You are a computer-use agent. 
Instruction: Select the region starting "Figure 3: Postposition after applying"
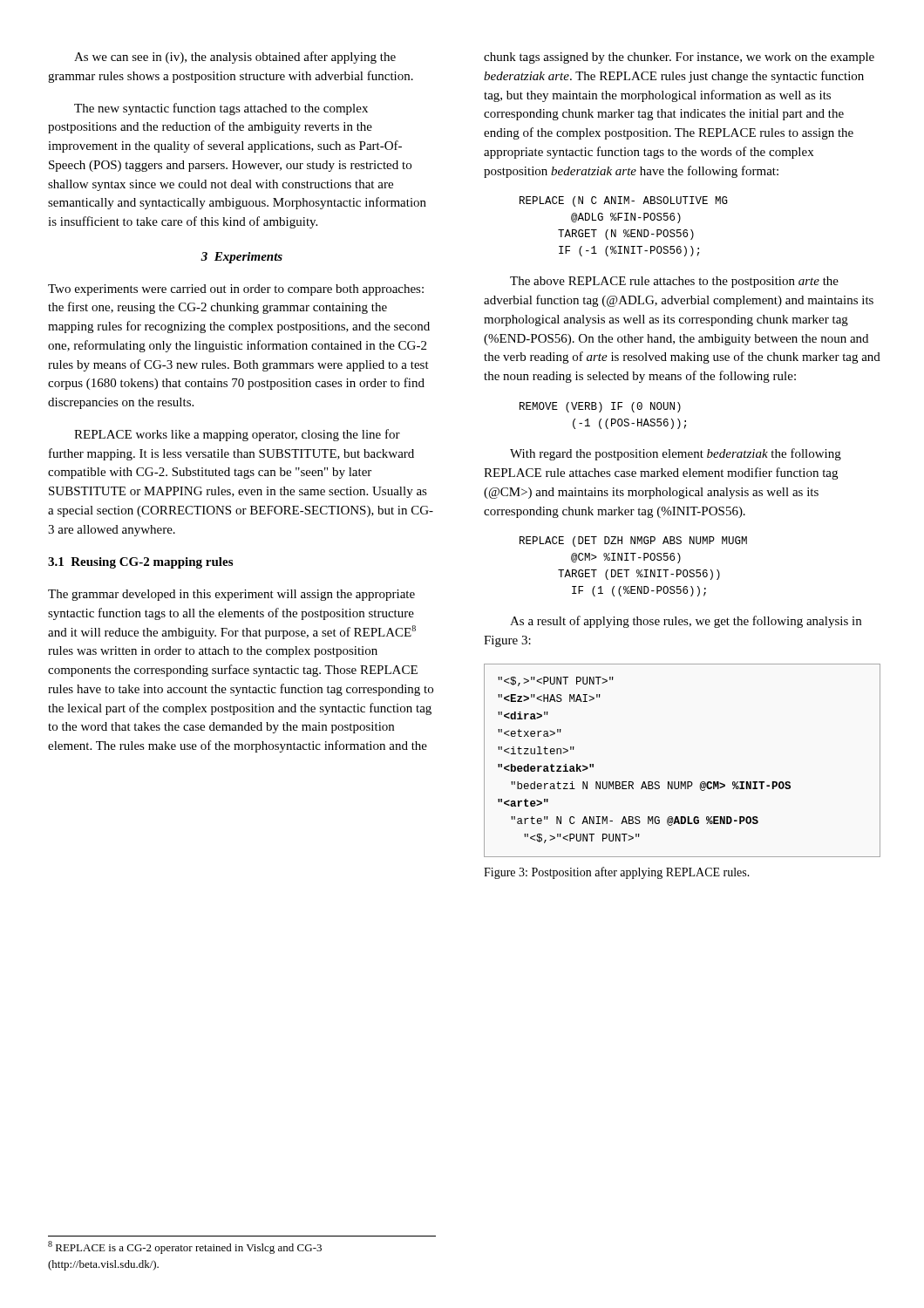click(617, 872)
